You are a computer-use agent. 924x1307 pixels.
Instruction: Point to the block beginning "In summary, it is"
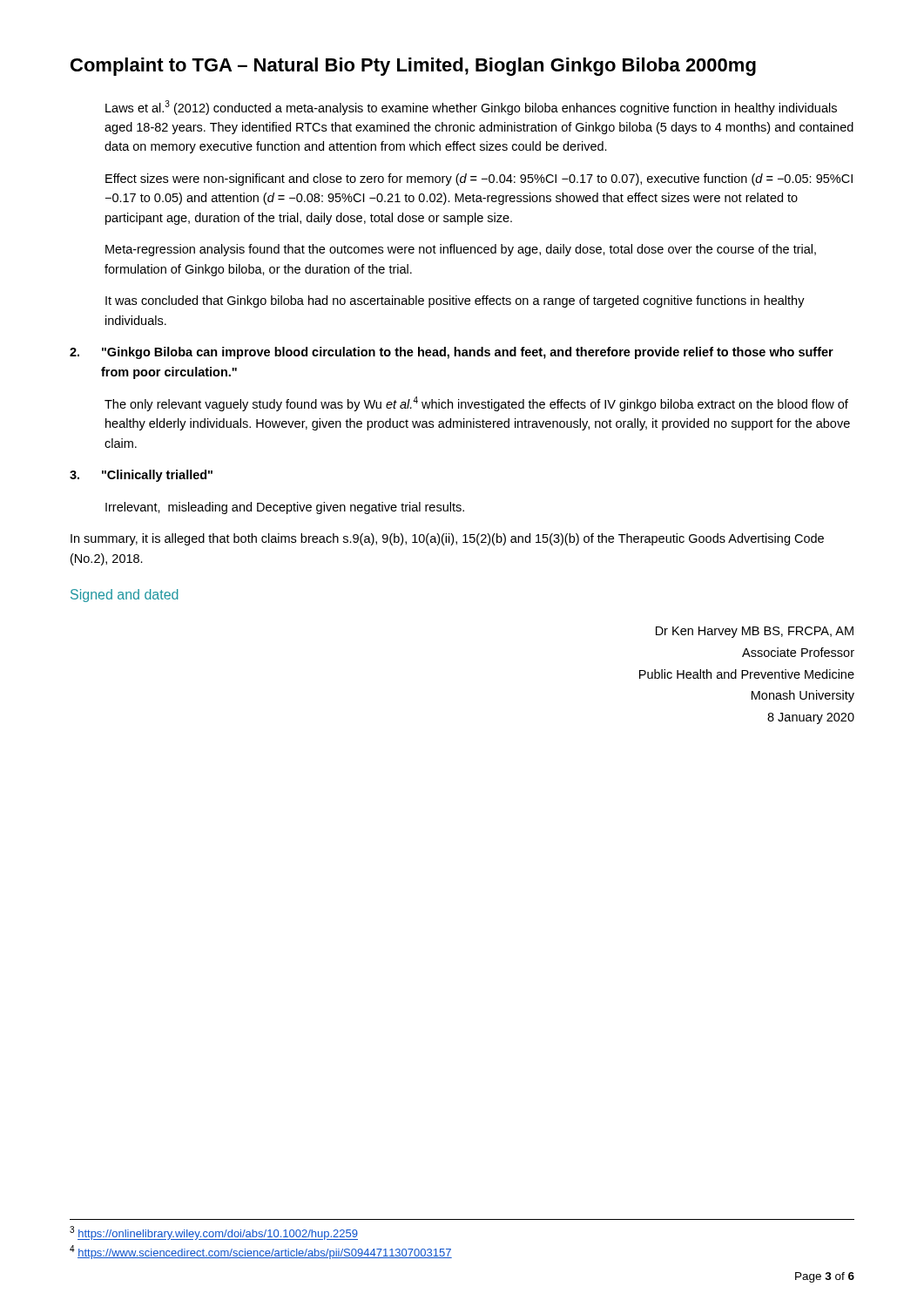447,549
